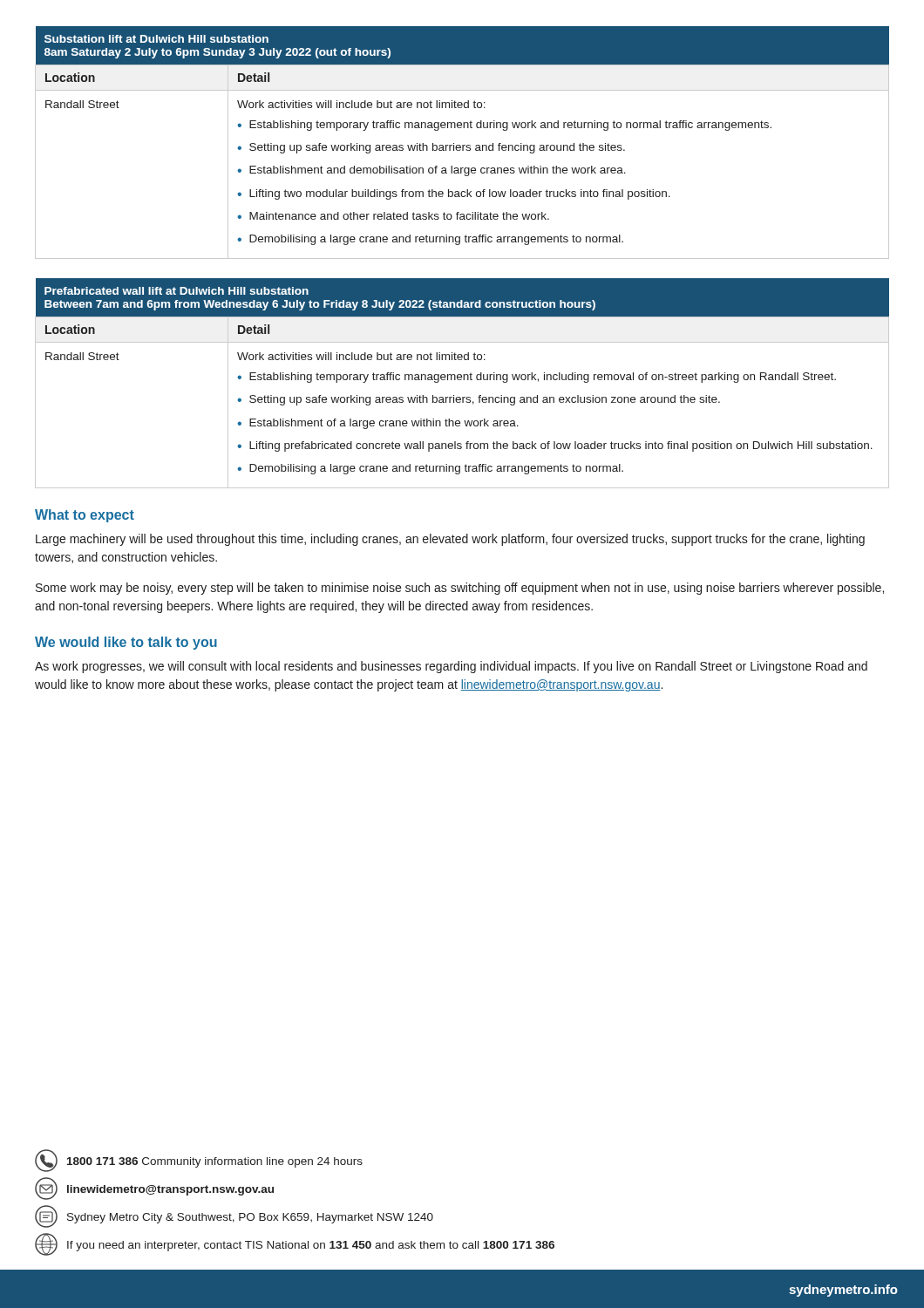Viewport: 924px width, 1308px height.
Task: Select the text block containing "As work progresses, we will consult"
Action: click(451, 675)
